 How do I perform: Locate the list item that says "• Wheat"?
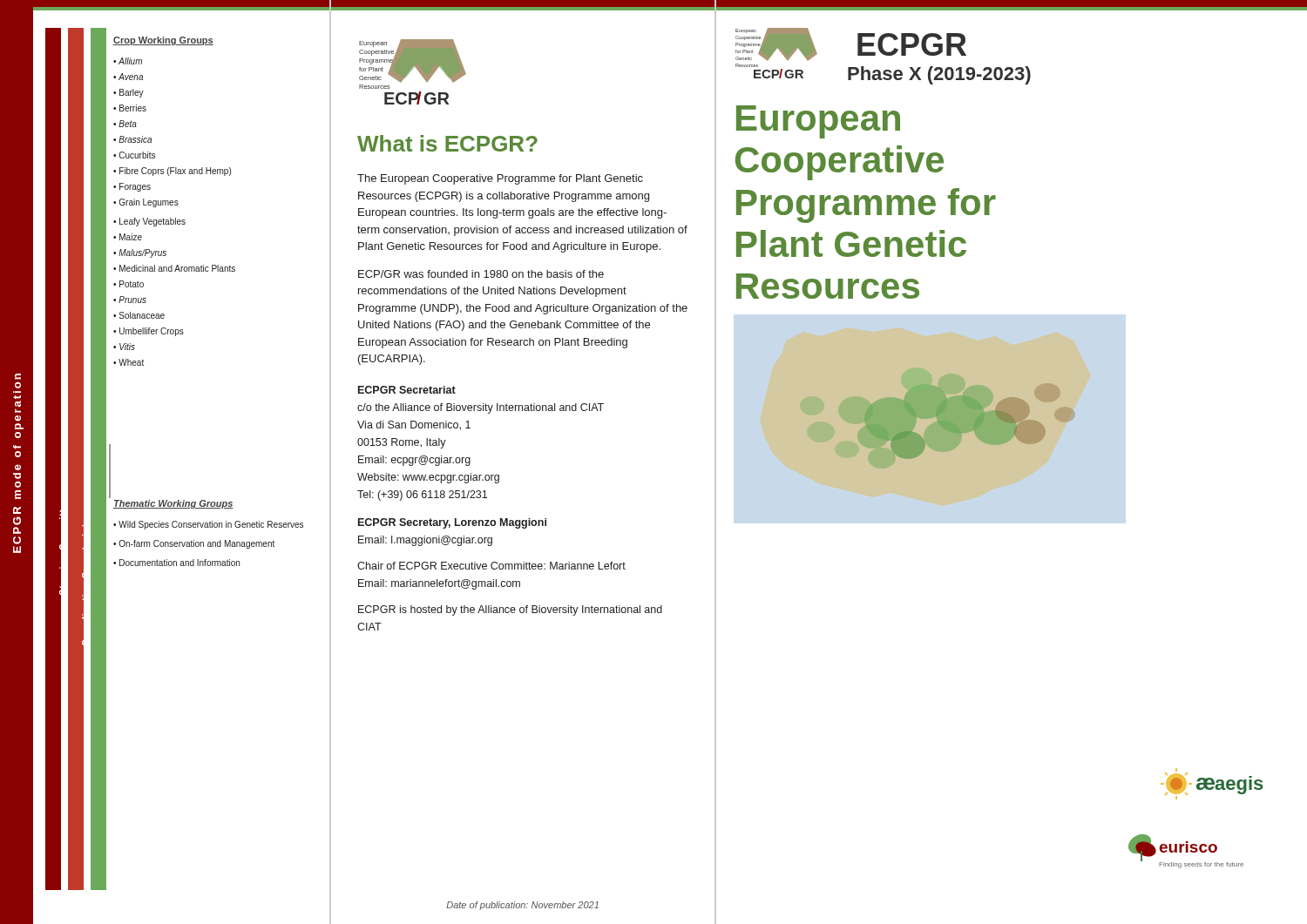[129, 363]
